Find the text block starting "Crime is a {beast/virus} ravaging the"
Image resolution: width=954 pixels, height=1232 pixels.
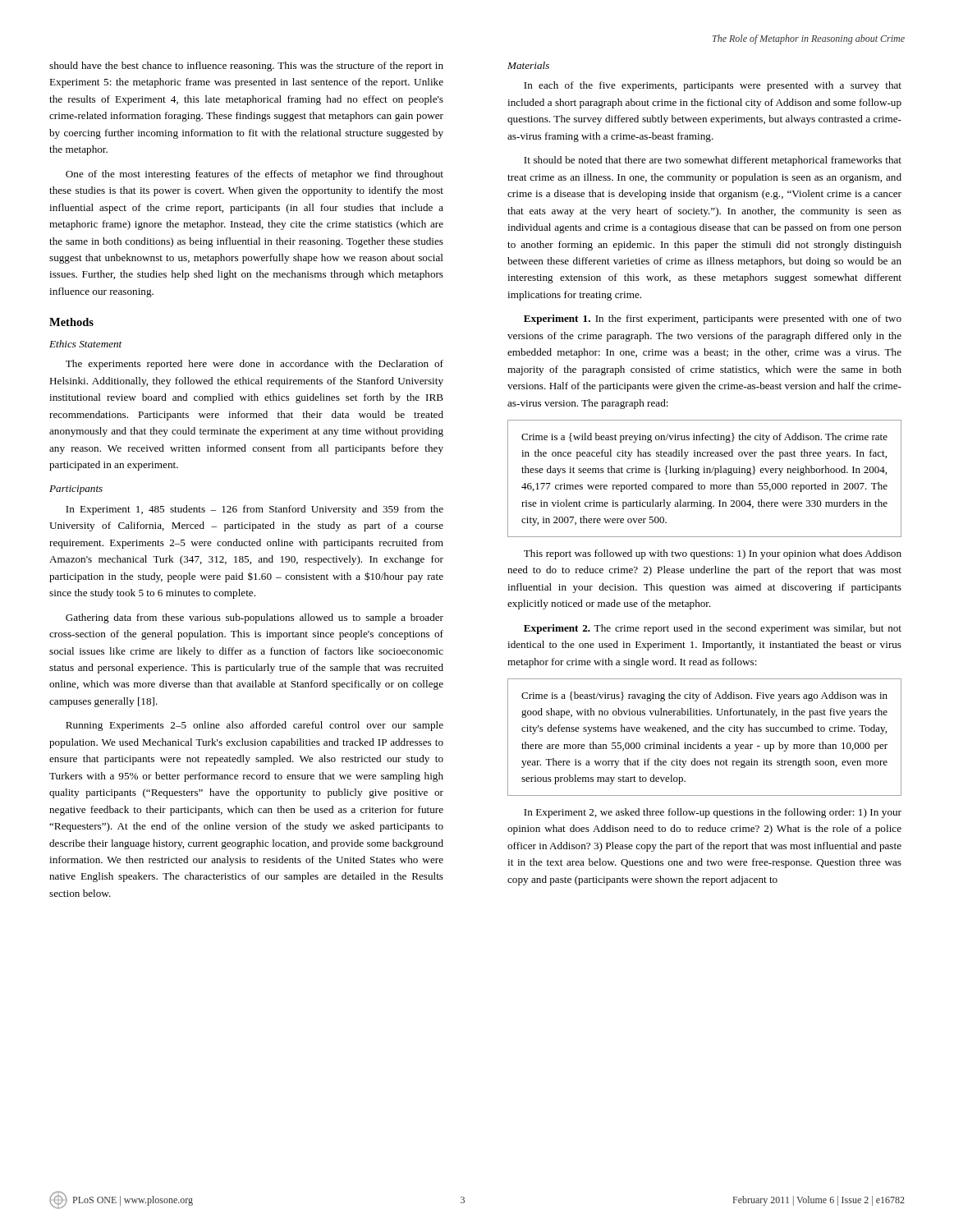(704, 737)
